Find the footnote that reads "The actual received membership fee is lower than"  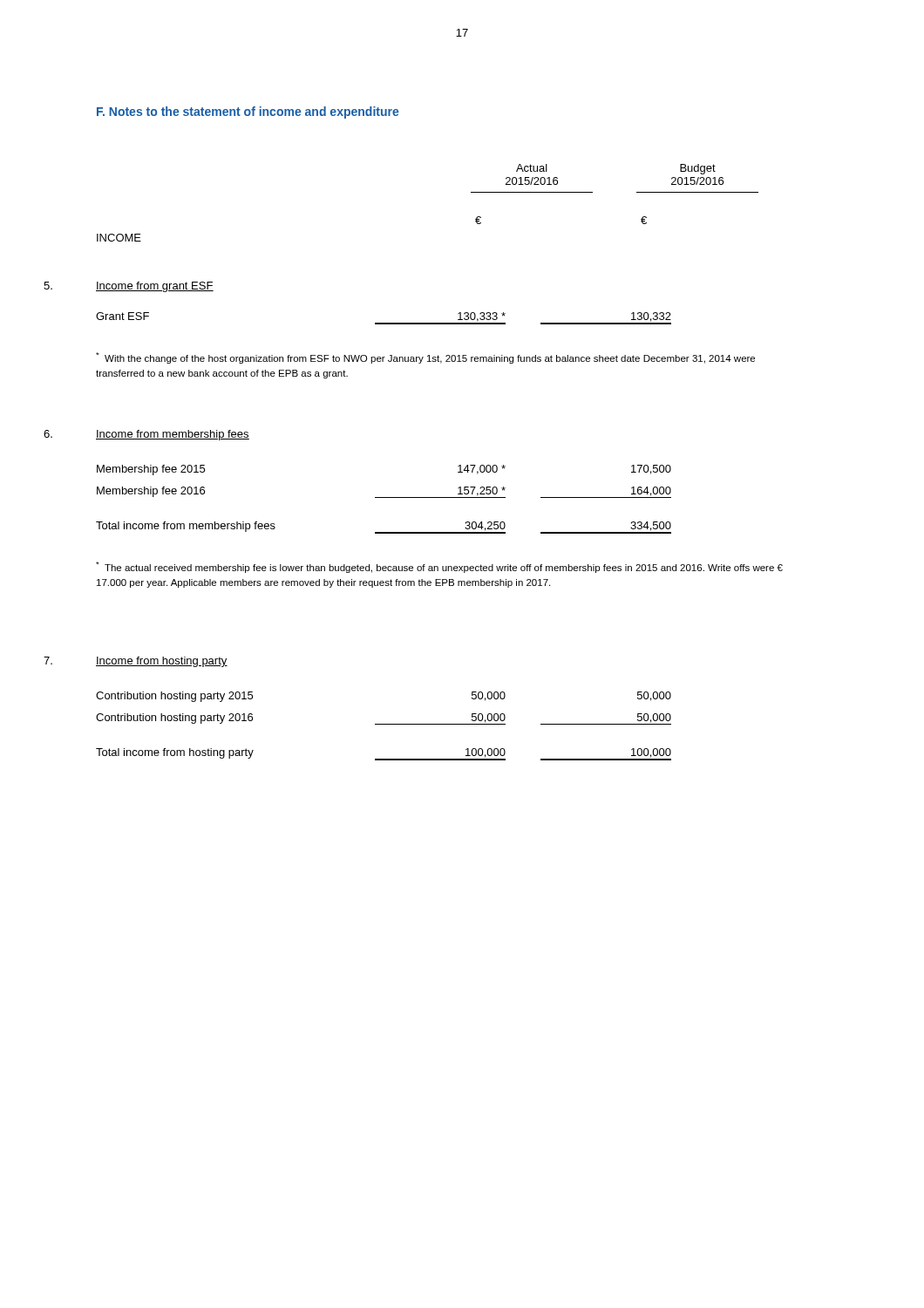(x=439, y=573)
